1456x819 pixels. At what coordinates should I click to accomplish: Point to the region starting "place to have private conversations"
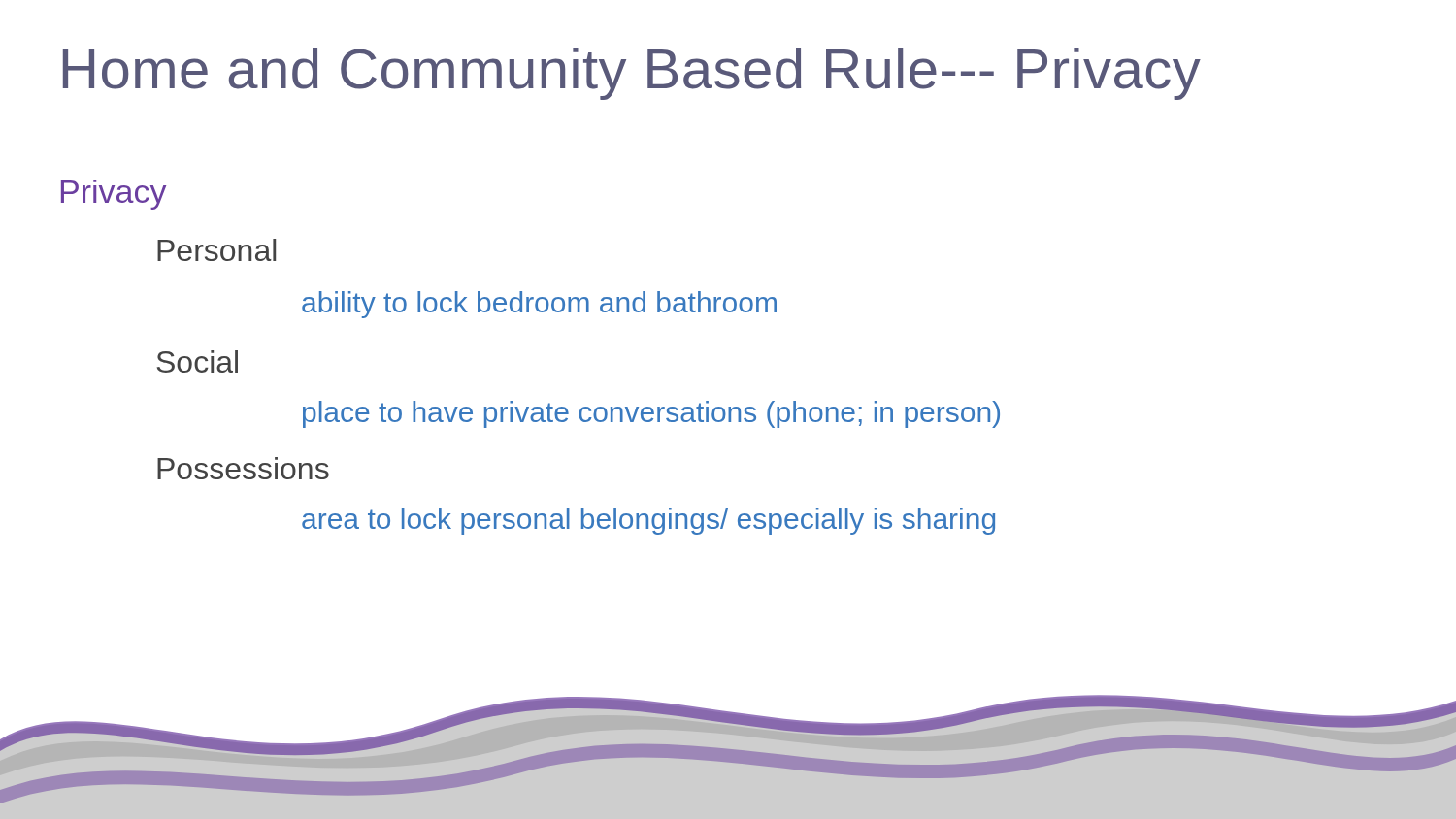(651, 412)
